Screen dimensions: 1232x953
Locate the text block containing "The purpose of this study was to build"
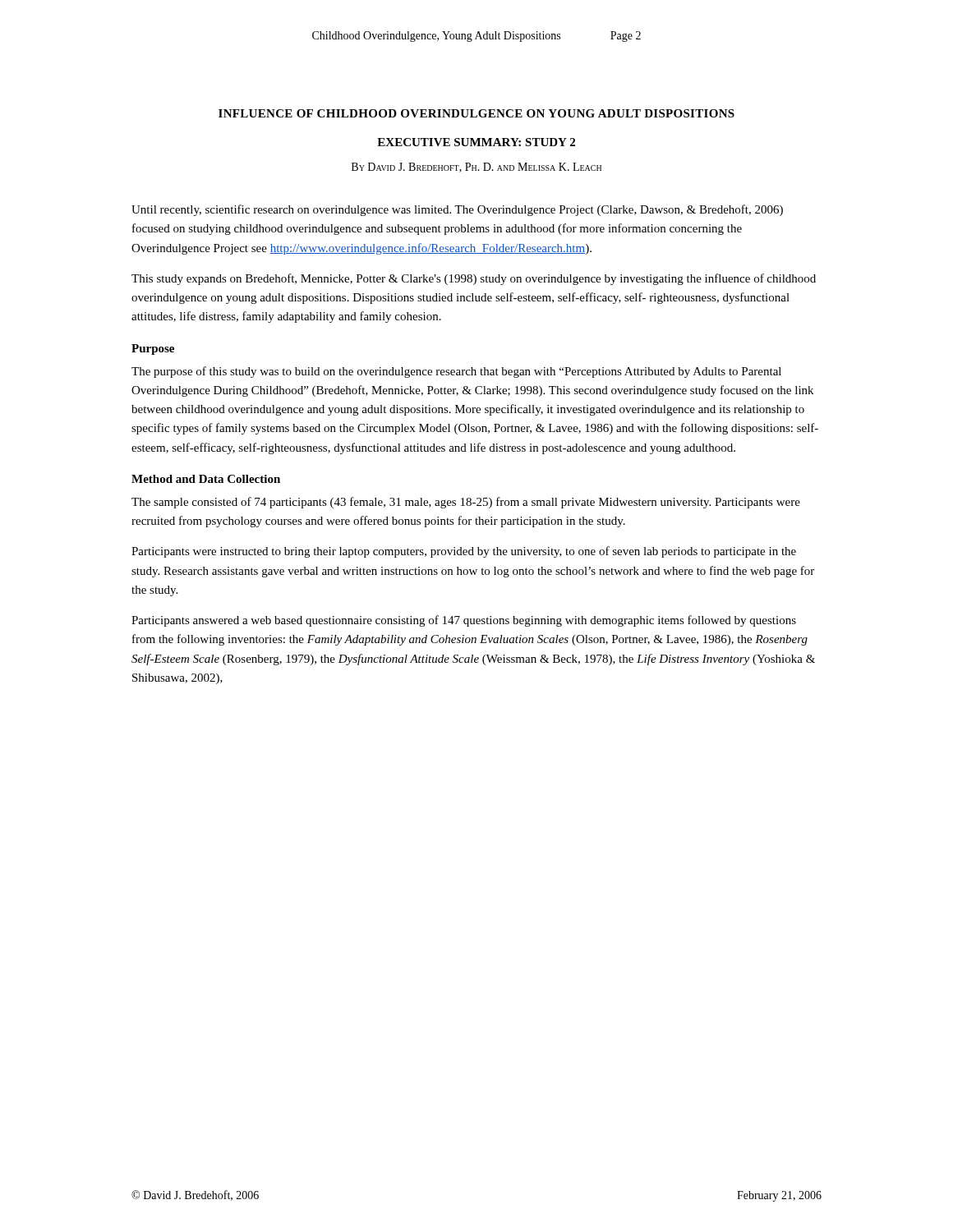[475, 409]
